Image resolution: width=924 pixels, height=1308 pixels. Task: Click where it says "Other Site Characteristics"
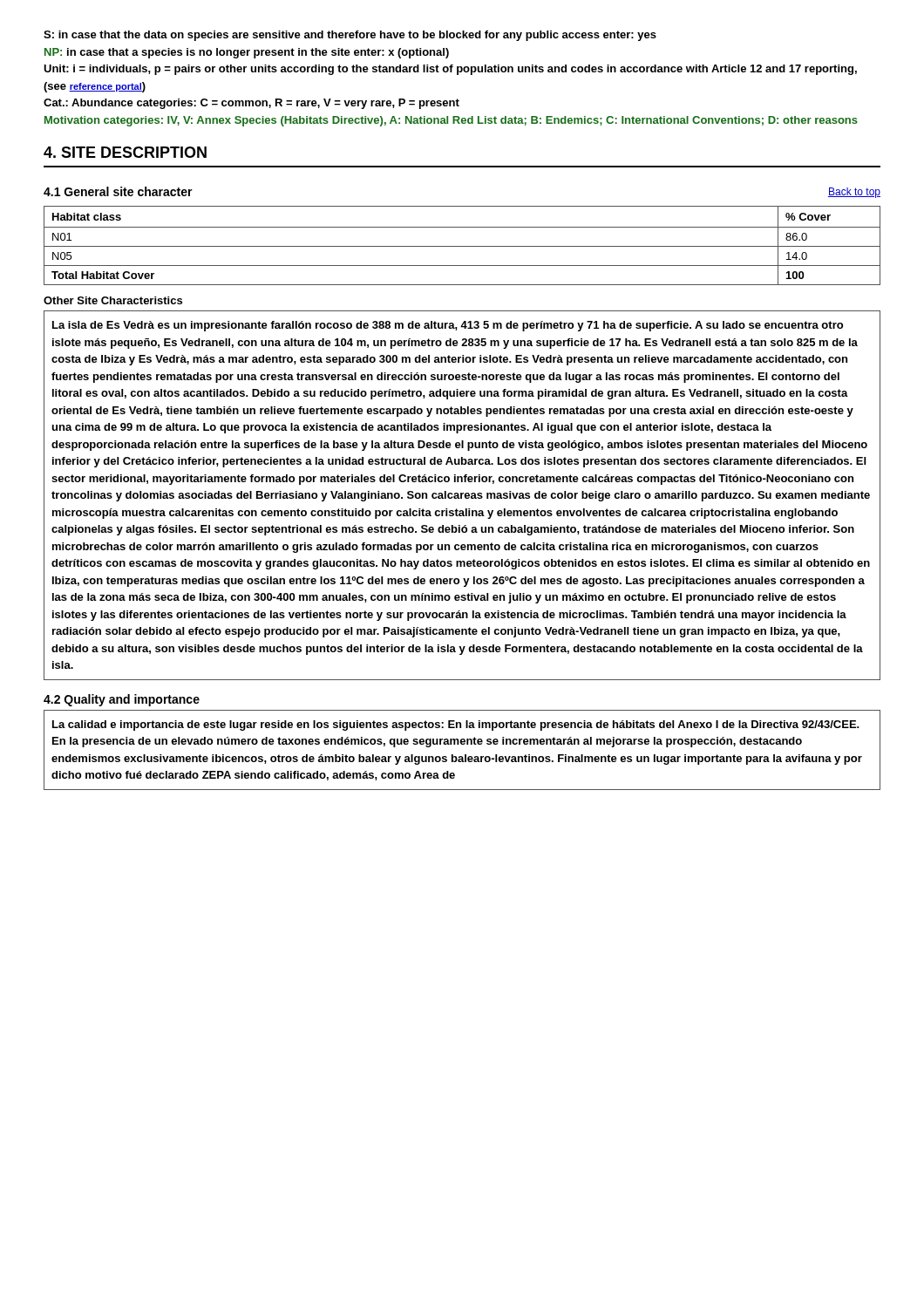[x=462, y=300]
